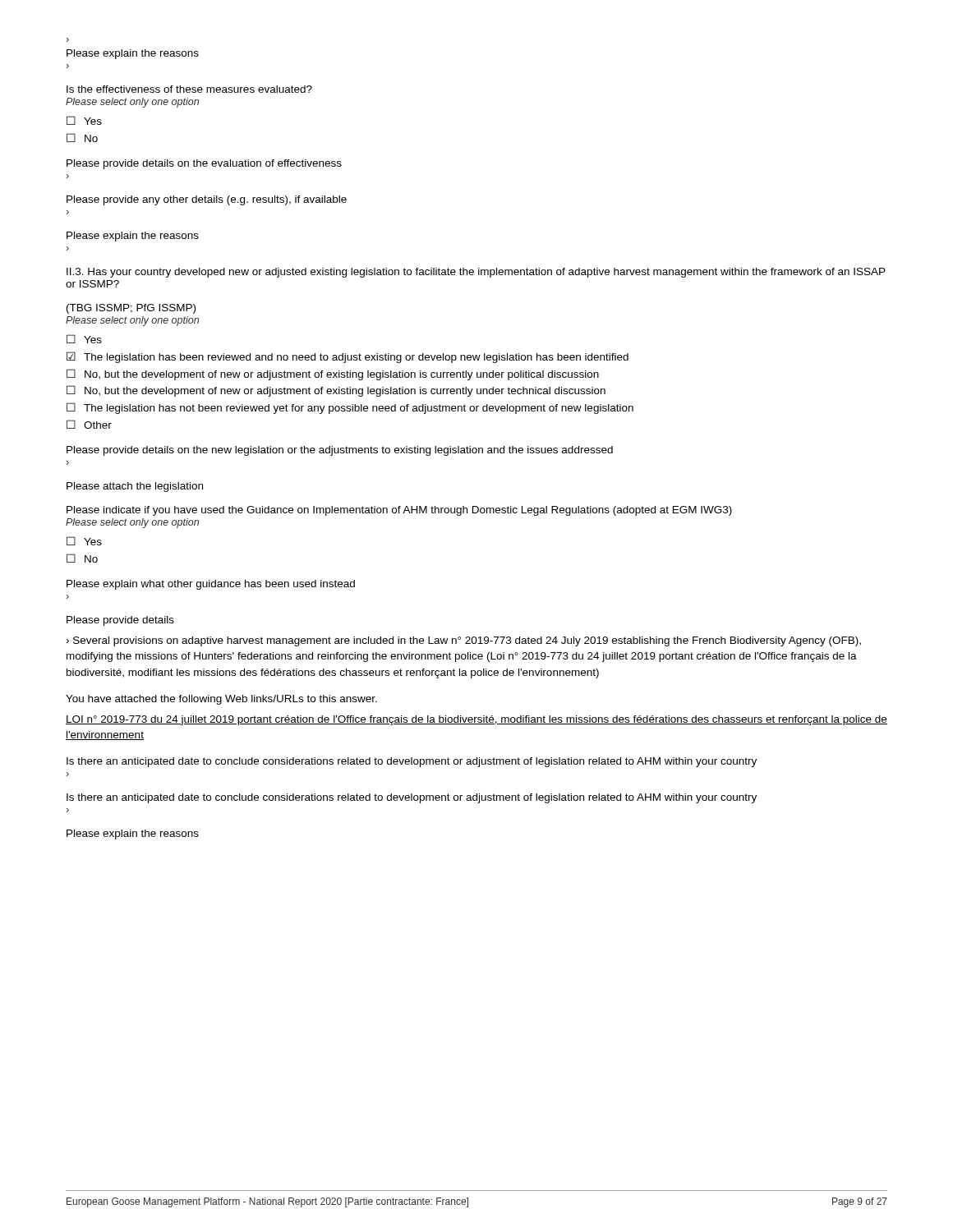Point to the text block starting "› Several provisions on adaptive harvest management"
This screenshot has width=953, height=1232.
pos(464,656)
